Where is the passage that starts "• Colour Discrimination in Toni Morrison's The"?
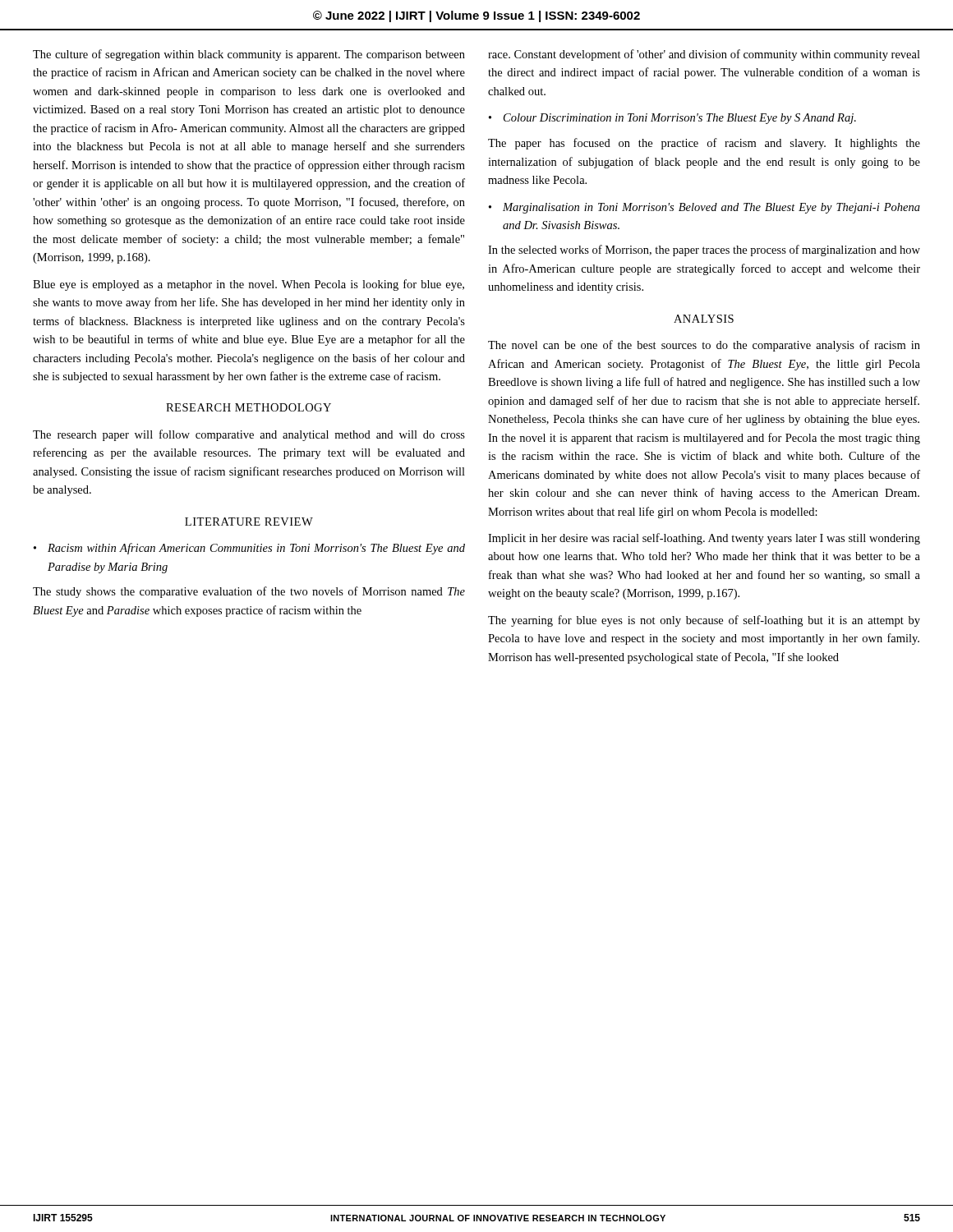Screen dimensions: 1232x953 pyautogui.click(x=704, y=118)
